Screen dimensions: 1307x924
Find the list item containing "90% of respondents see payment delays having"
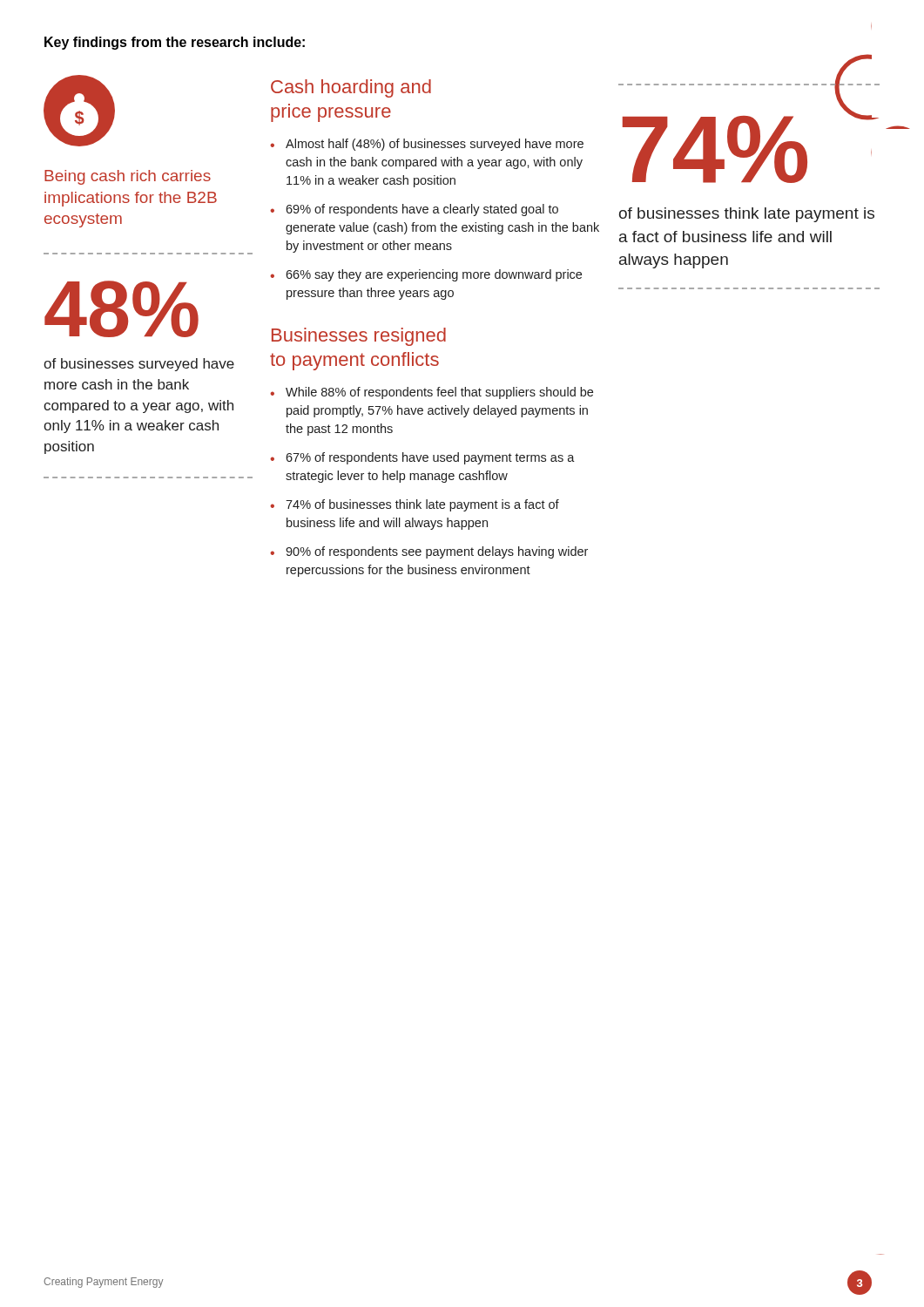437,561
